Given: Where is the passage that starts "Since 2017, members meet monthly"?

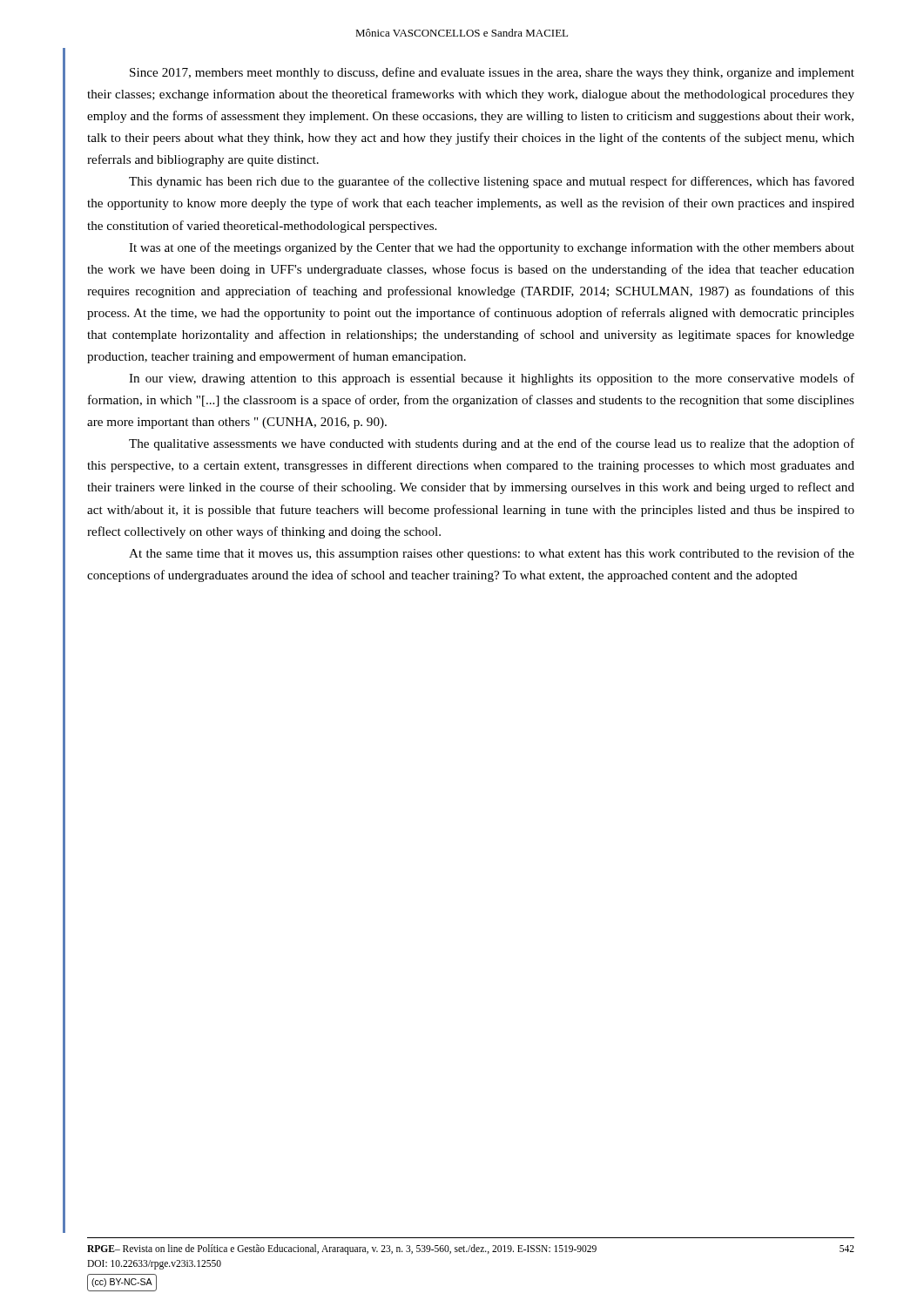Looking at the screenshot, I should [x=471, y=116].
